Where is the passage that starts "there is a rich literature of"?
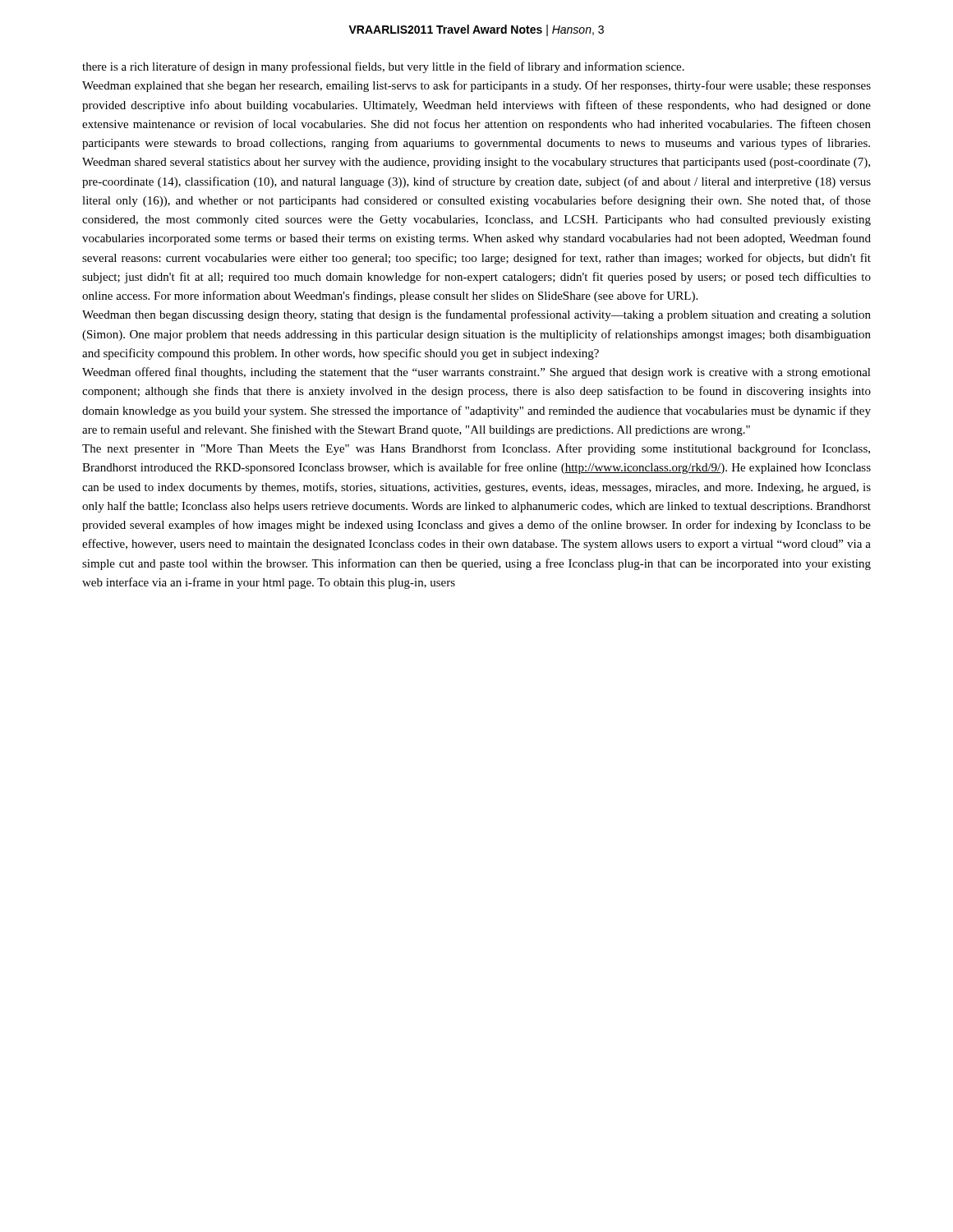953x1232 pixels. (x=476, y=325)
